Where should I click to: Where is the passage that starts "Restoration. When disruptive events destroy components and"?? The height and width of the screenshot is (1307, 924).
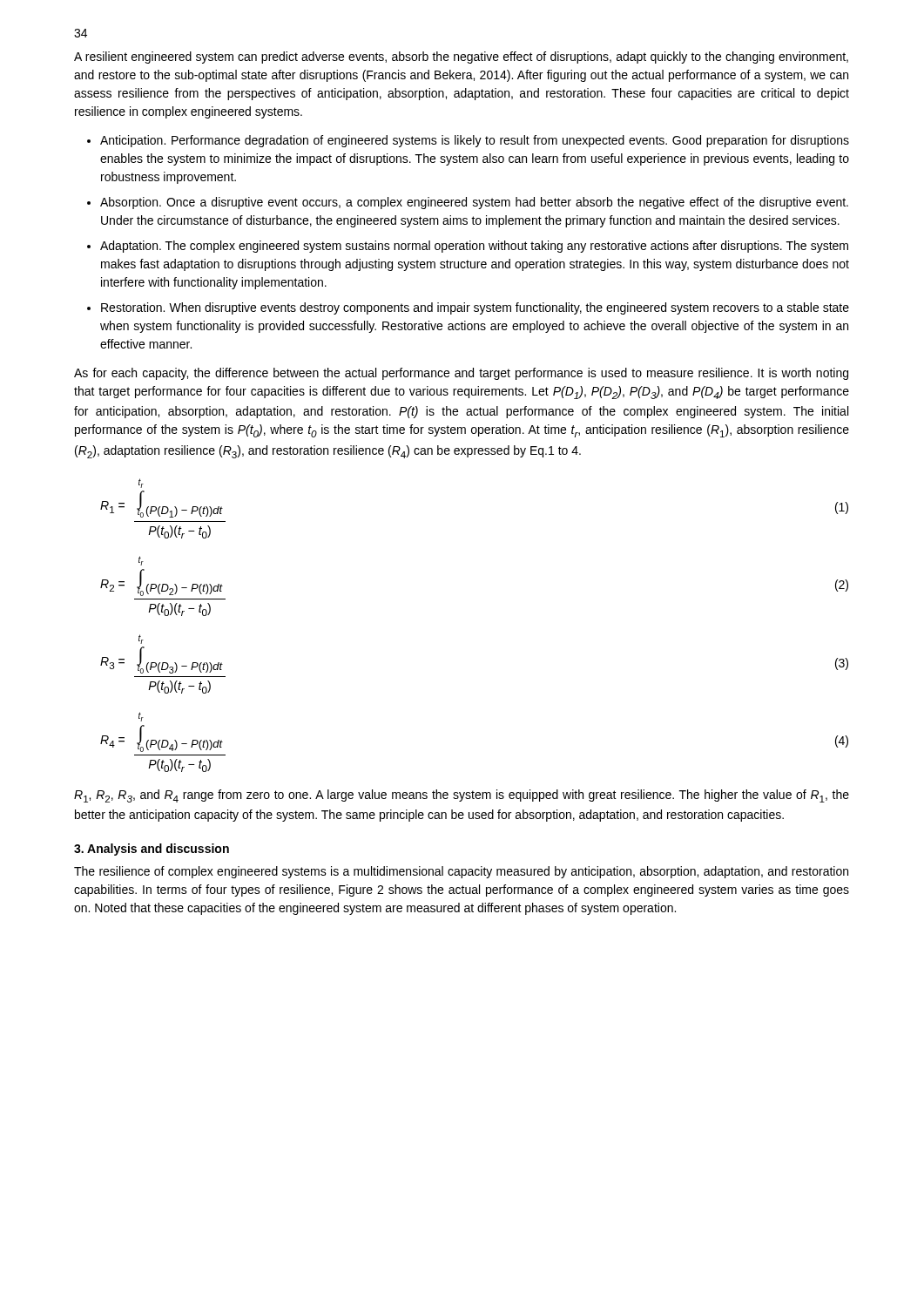point(475,326)
